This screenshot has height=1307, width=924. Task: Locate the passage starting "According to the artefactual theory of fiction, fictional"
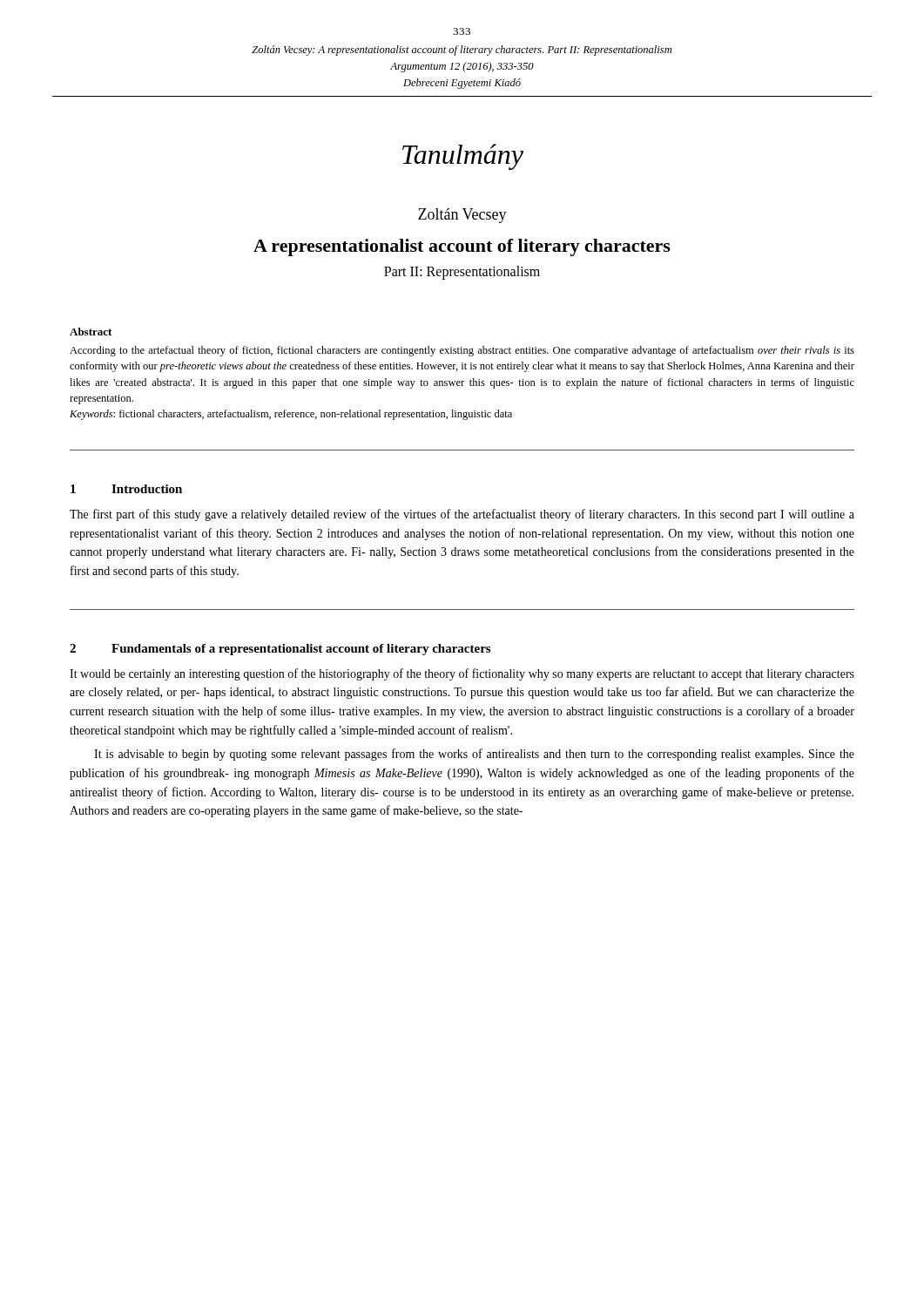point(462,382)
